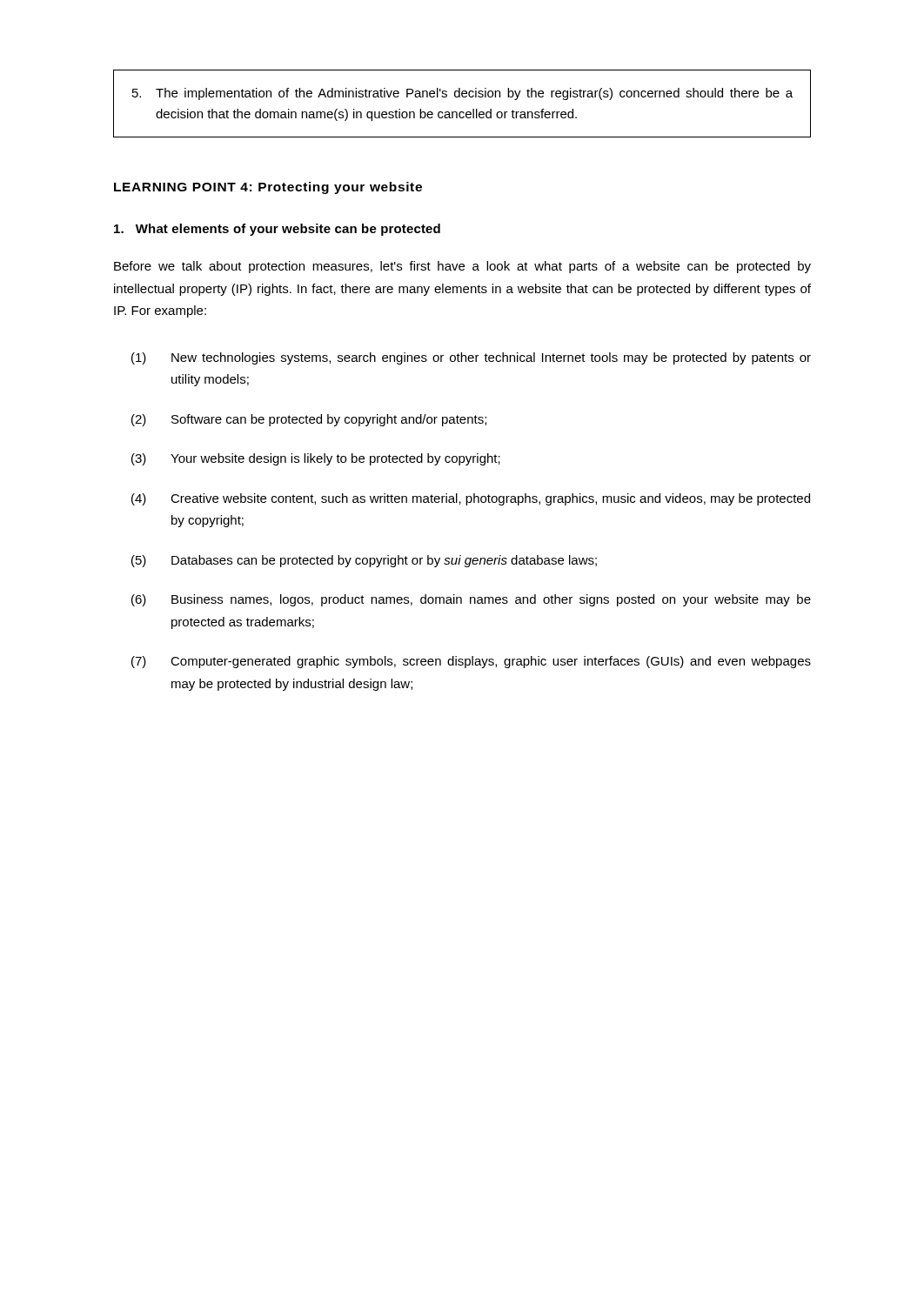Locate the block of text that opens with "(5) Databases can"
Screen dimensions: 1305x924
[471, 560]
